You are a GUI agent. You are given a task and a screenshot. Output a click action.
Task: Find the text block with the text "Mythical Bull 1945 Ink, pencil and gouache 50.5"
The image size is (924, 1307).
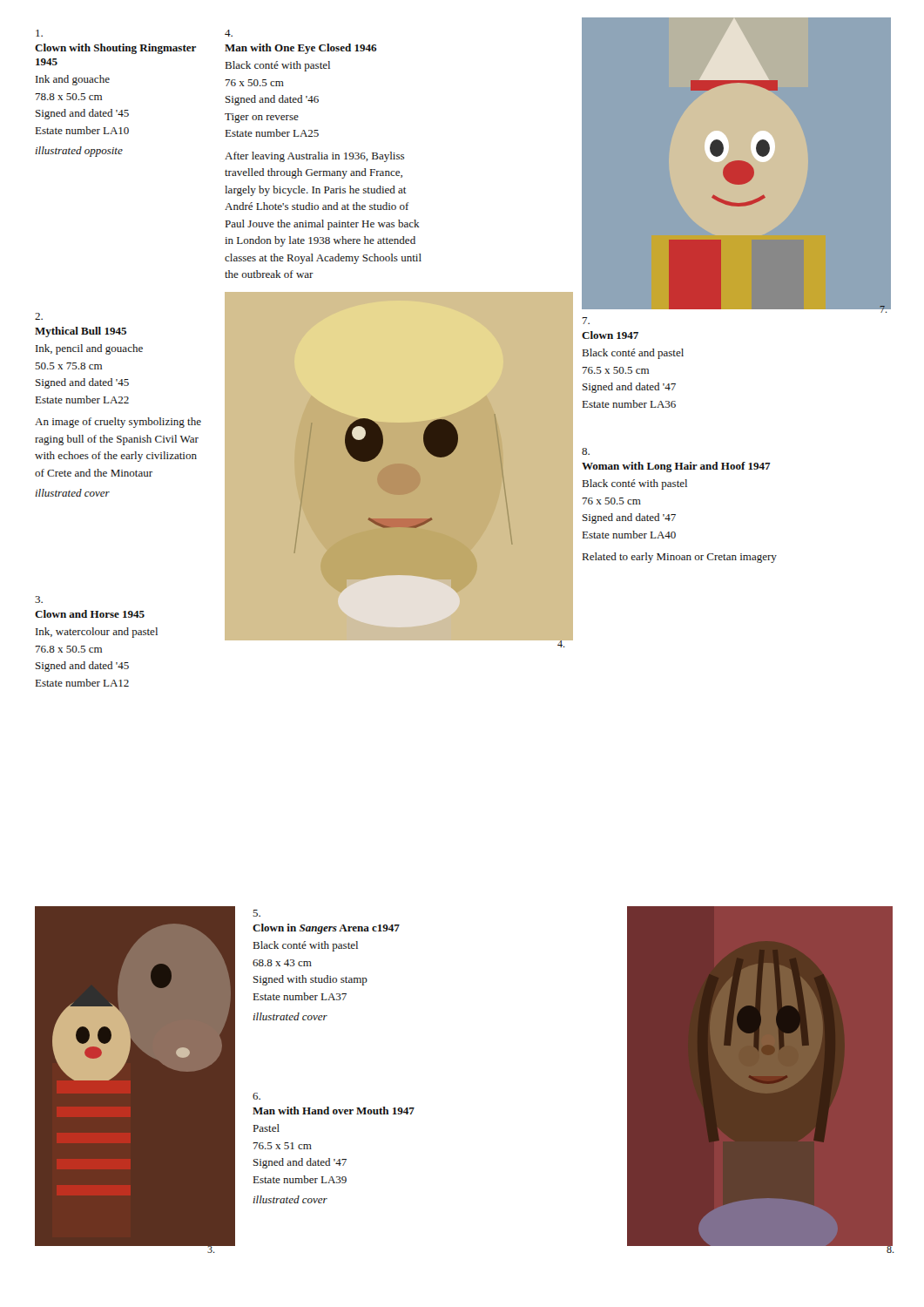(x=120, y=405)
